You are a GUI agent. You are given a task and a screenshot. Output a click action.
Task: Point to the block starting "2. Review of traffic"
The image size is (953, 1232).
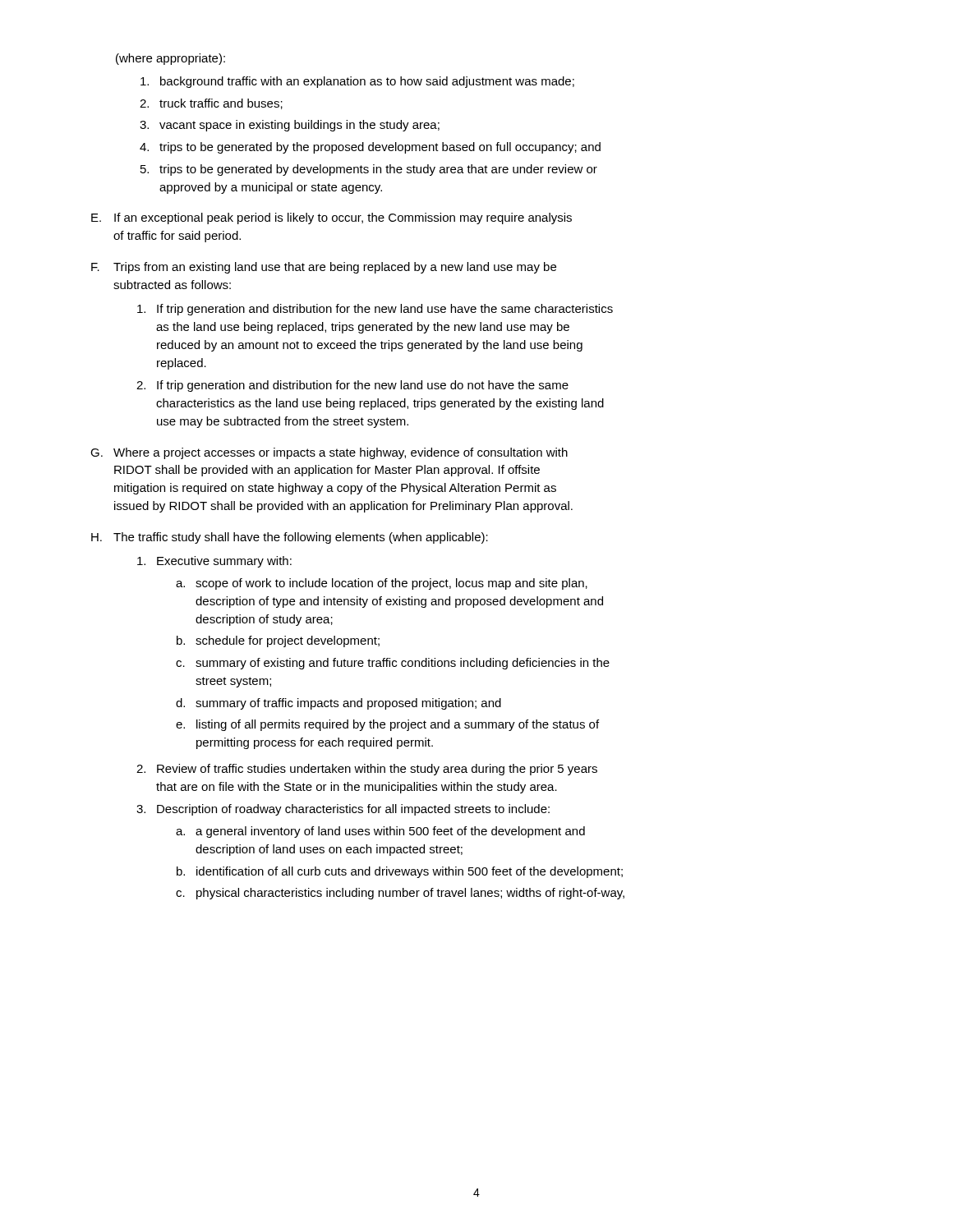click(x=367, y=777)
